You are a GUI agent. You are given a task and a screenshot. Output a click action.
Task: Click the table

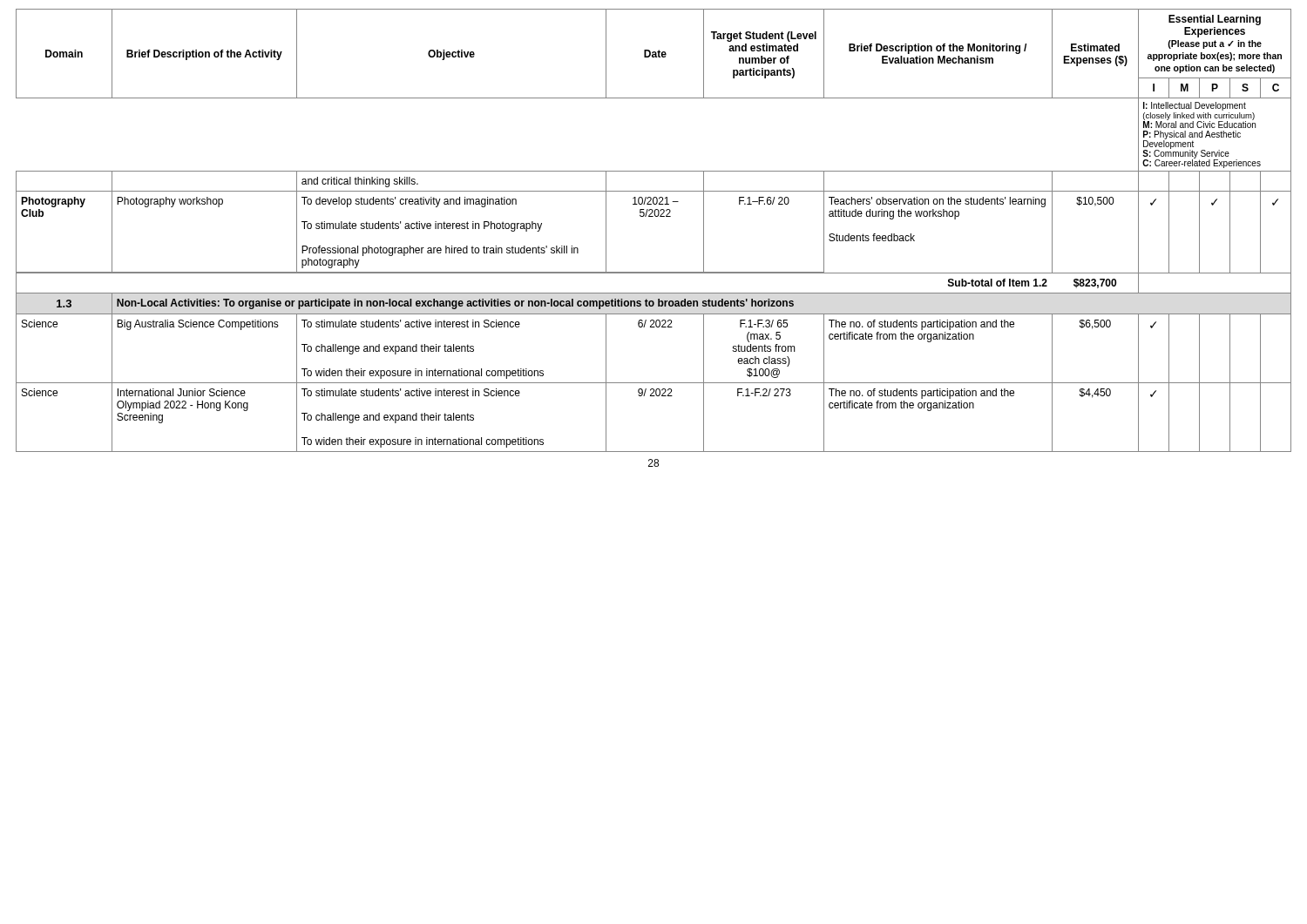[654, 230]
